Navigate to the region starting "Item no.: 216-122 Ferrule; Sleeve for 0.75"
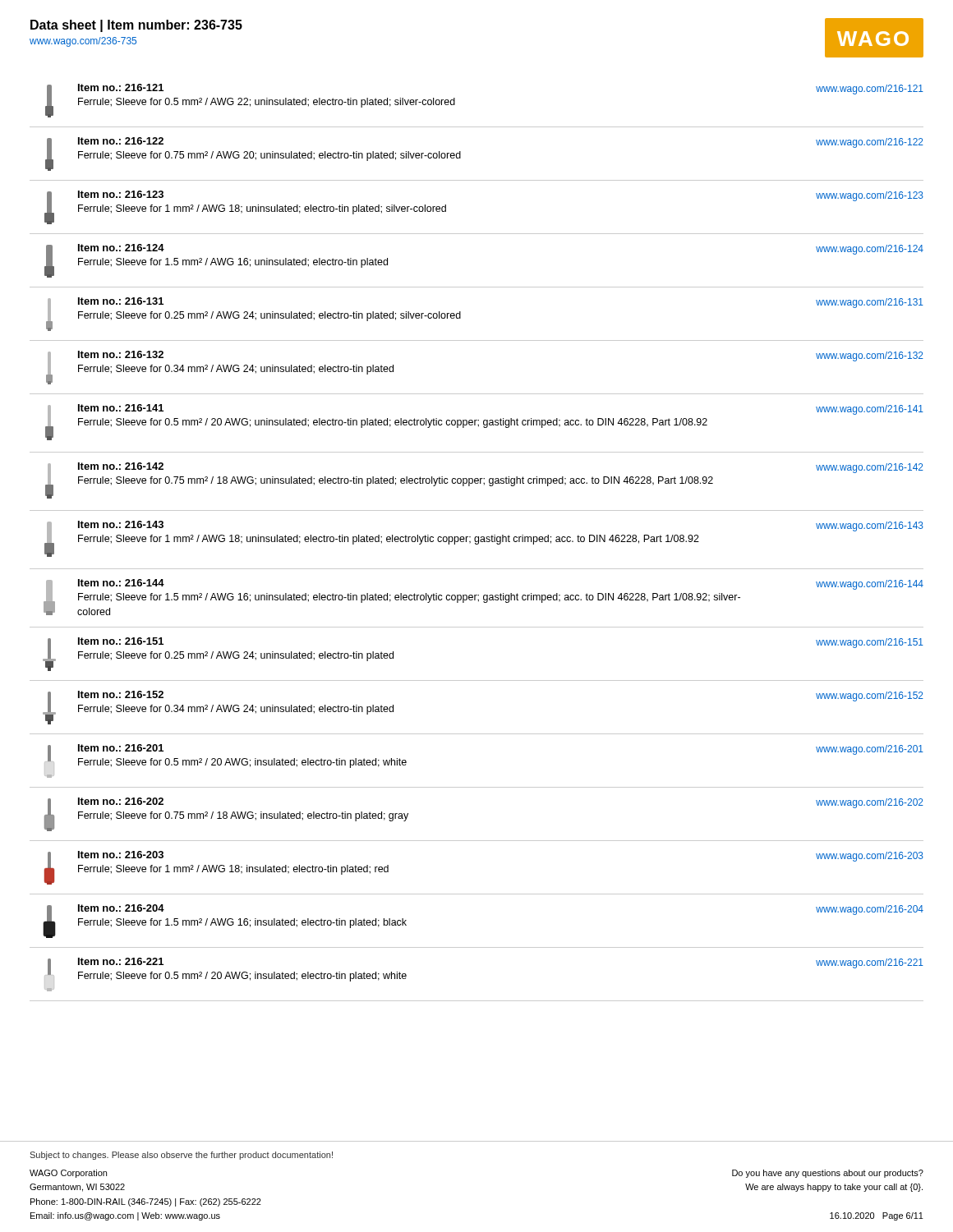 (x=476, y=154)
